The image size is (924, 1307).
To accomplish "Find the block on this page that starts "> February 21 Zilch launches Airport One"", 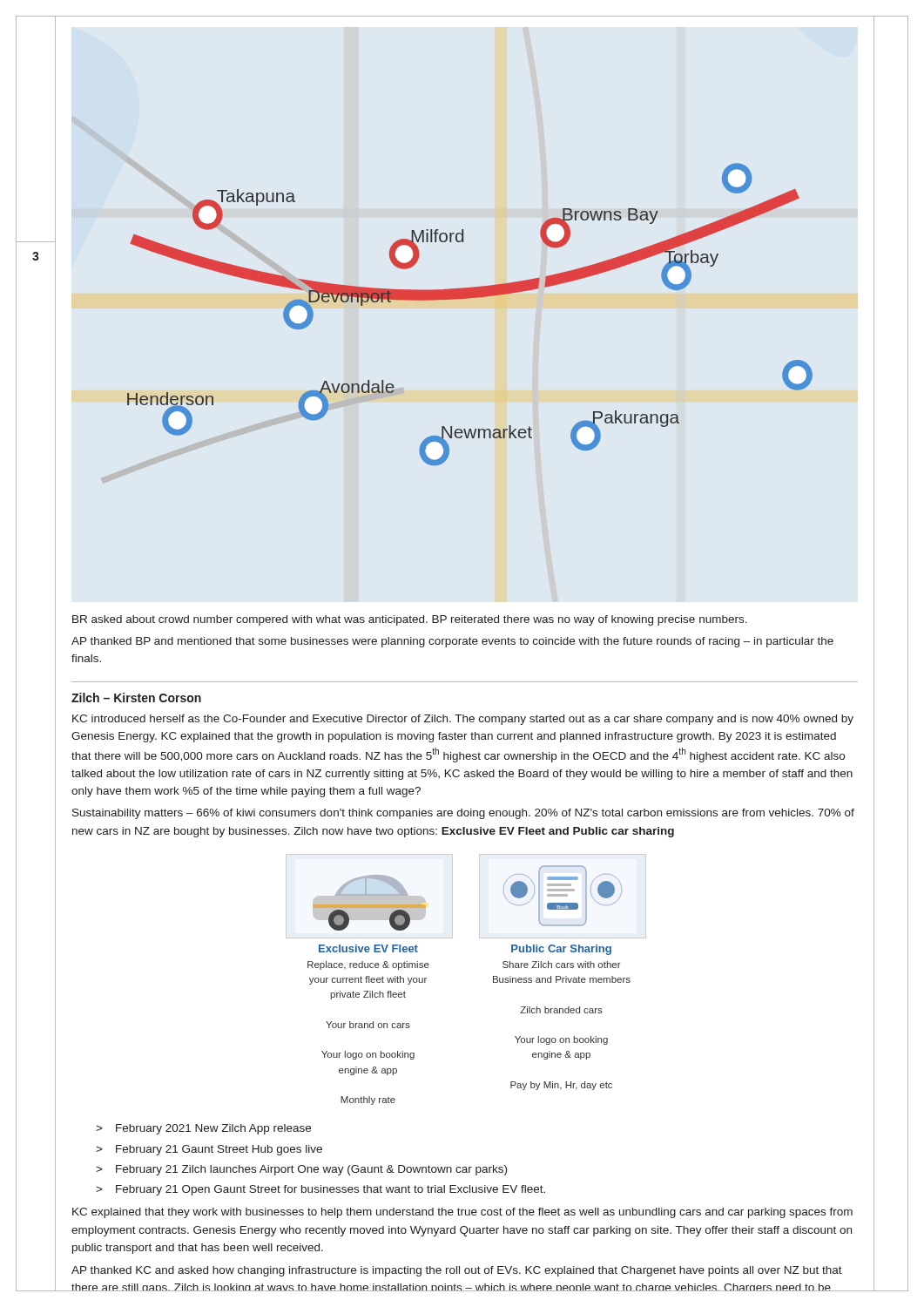I will pos(477,1169).
